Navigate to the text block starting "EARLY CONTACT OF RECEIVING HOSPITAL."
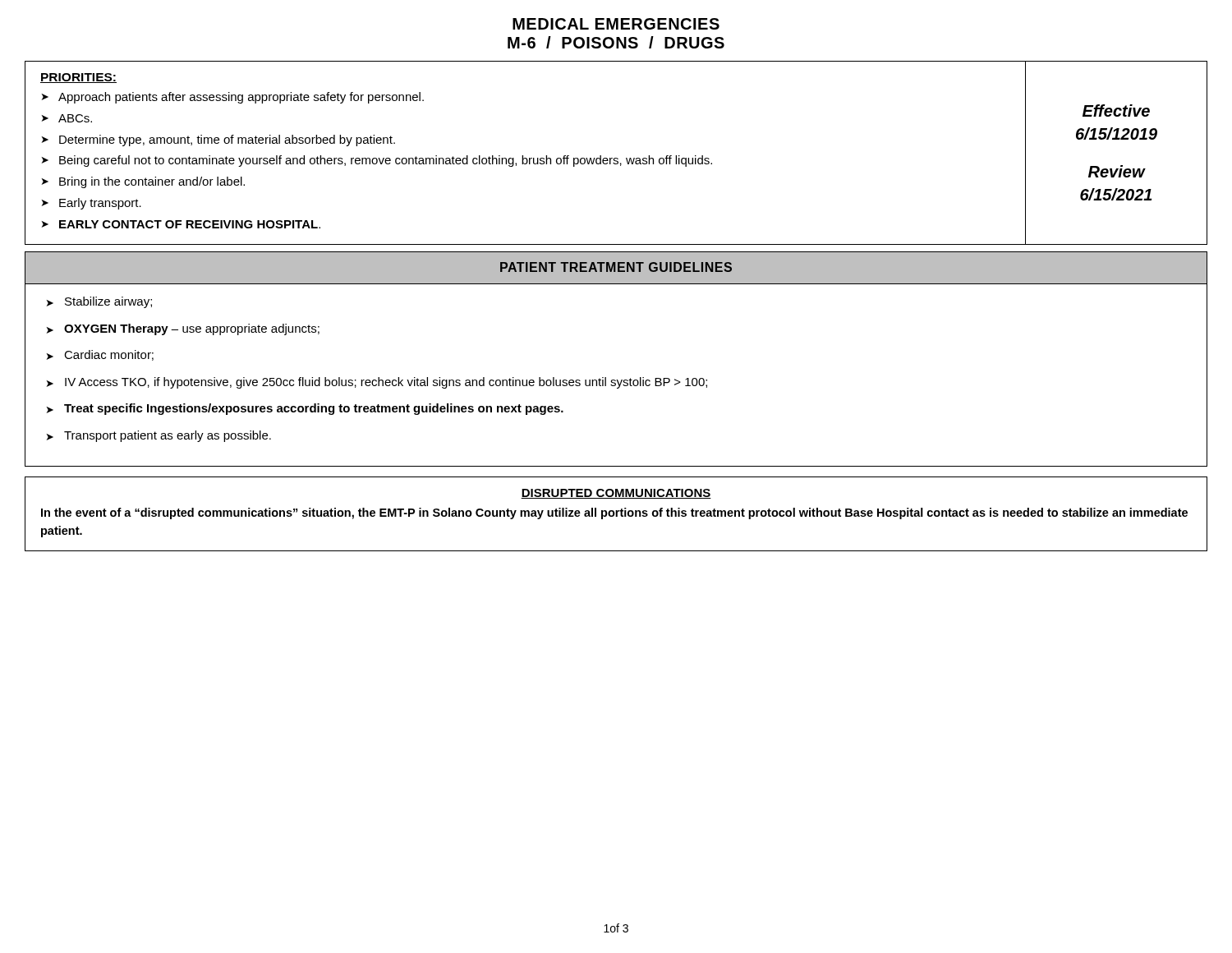 (190, 223)
